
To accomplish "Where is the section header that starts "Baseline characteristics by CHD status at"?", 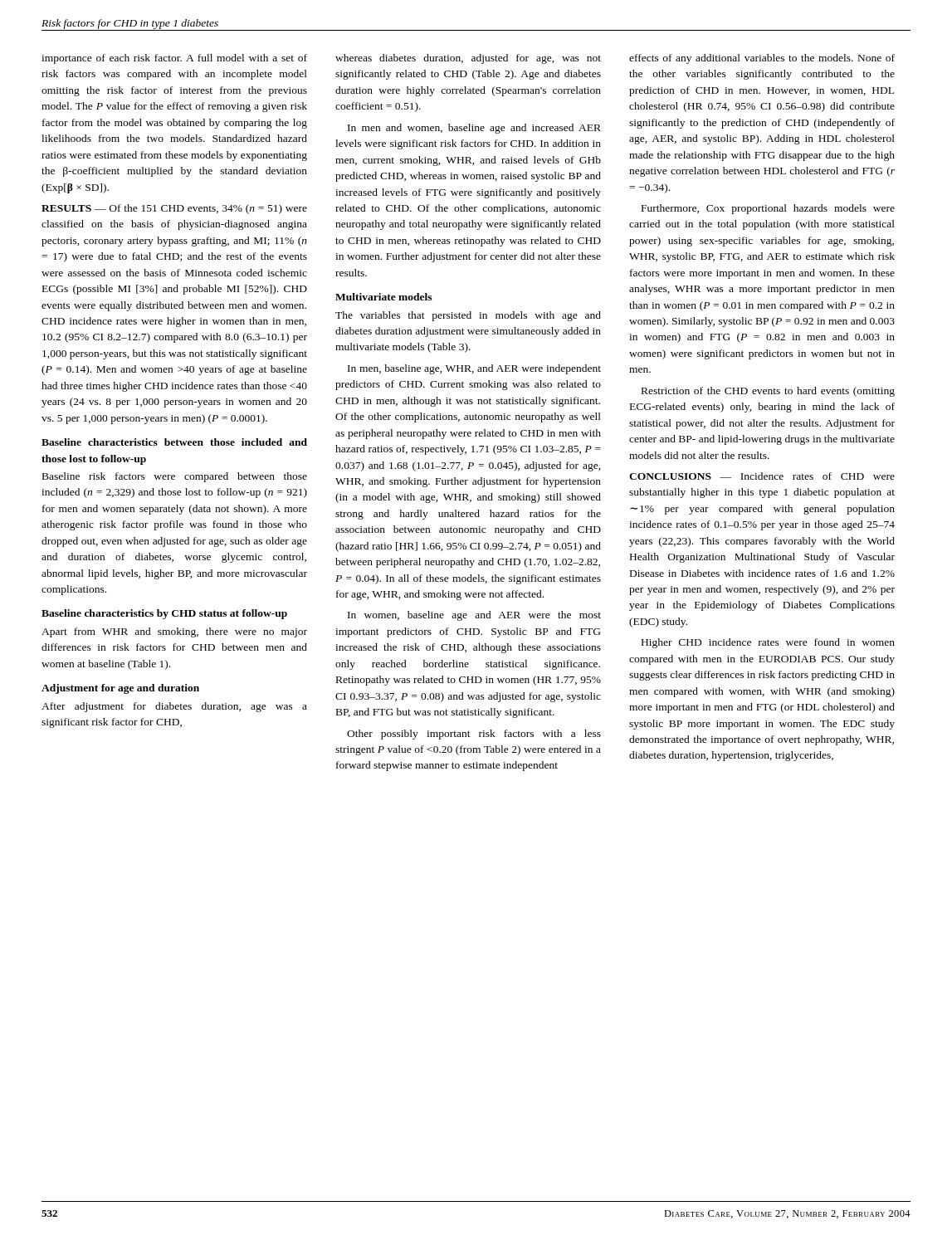I will [164, 613].
